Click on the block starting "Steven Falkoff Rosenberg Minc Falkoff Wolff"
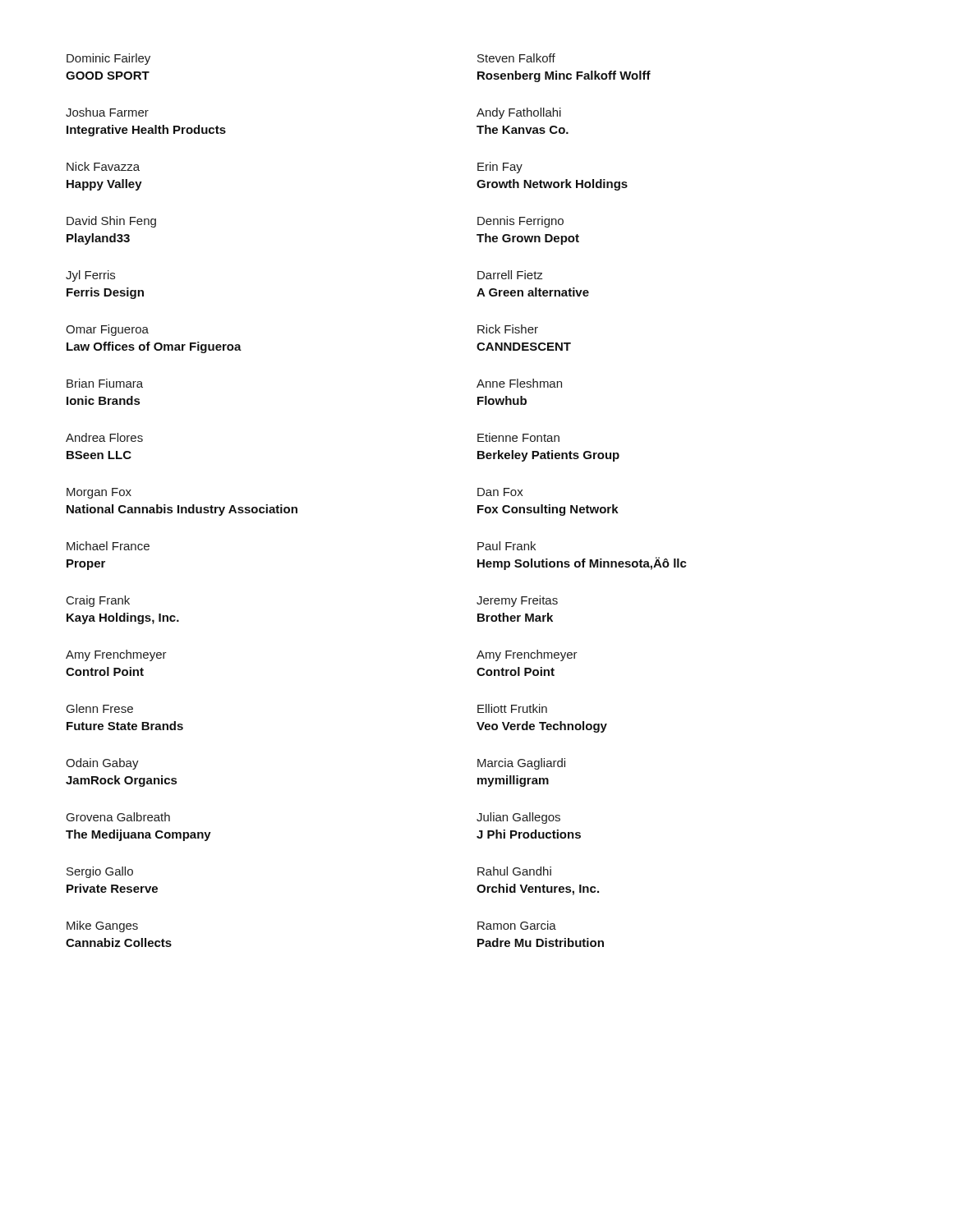Viewport: 953px width, 1232px height. pyautogui.click(x=516, y=58)
